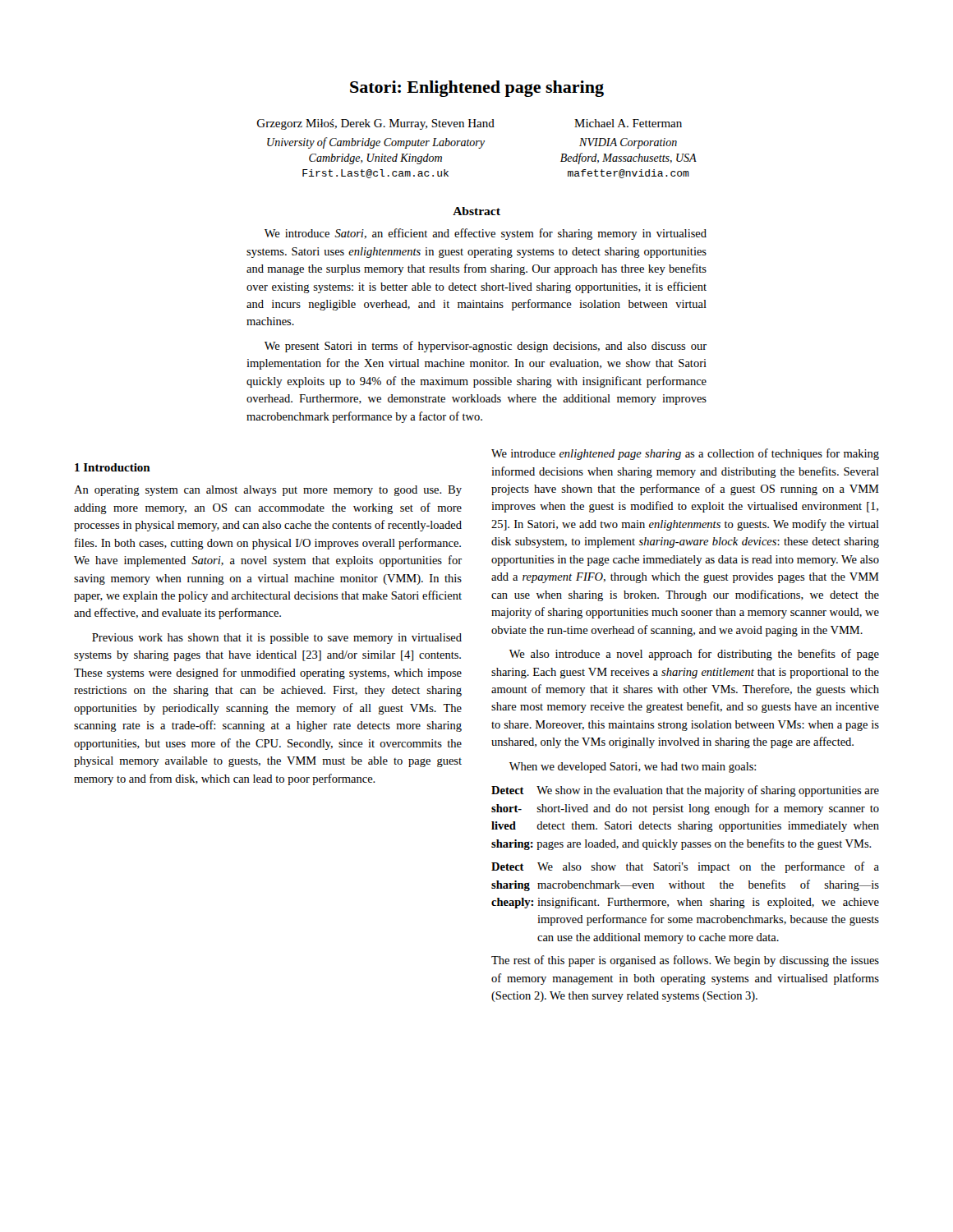
Task: Navigate to the text block starting "Grzegorz Miłoś, Derek G."
Action: tap(375, 149)
